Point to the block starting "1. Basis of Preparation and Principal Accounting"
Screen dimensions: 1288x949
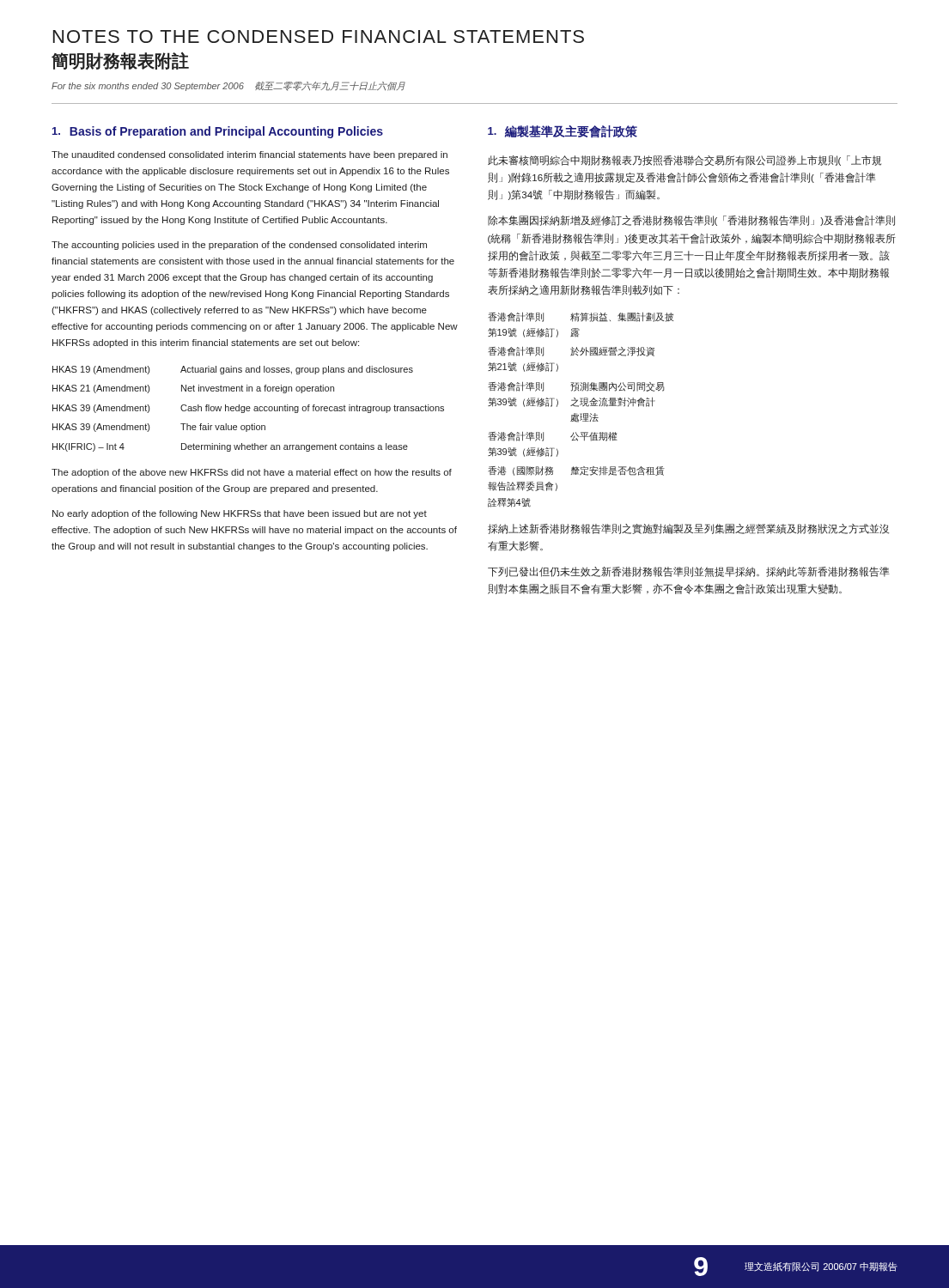(x=217, y=131)
